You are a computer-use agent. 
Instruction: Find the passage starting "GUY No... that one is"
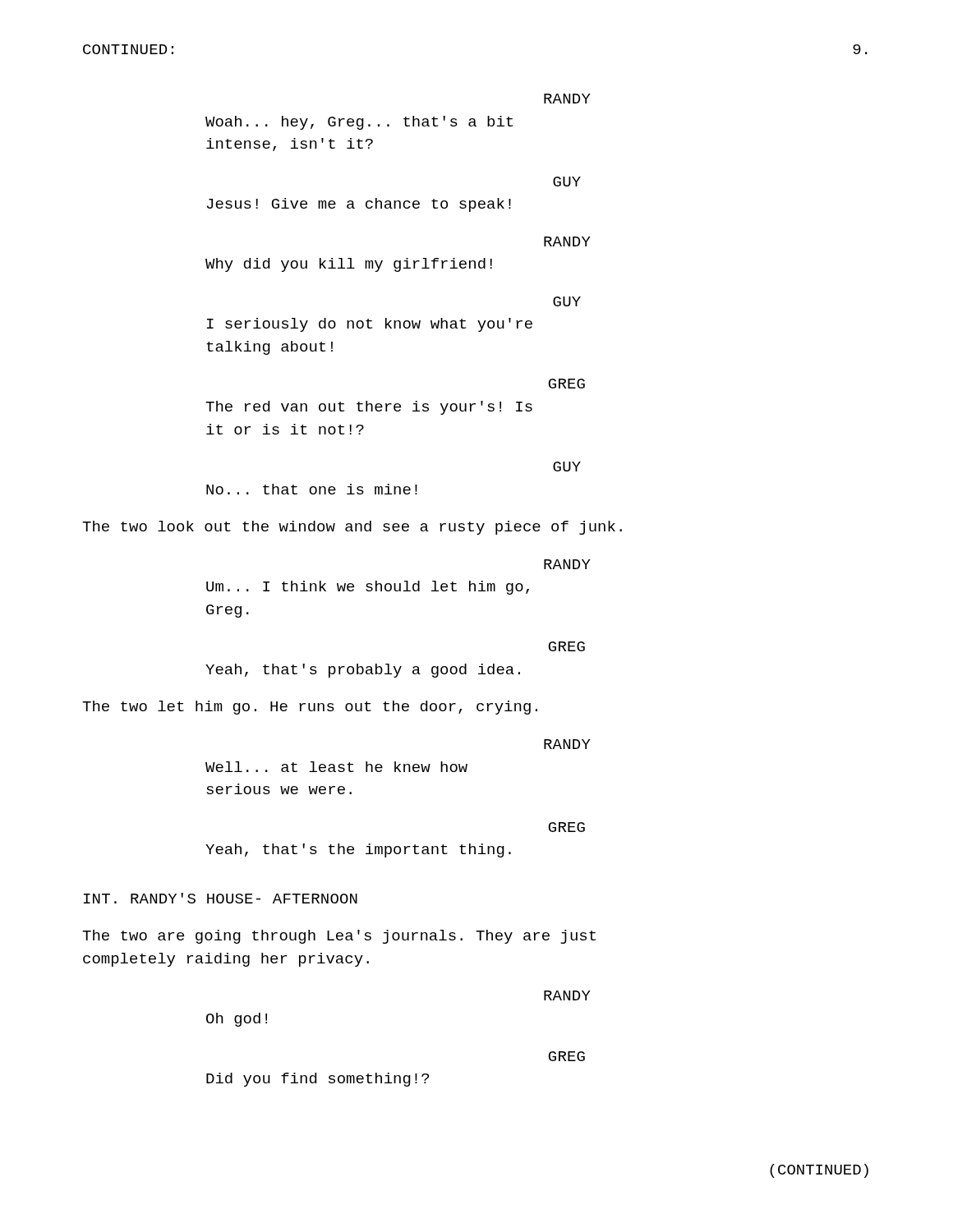point(567,467)
